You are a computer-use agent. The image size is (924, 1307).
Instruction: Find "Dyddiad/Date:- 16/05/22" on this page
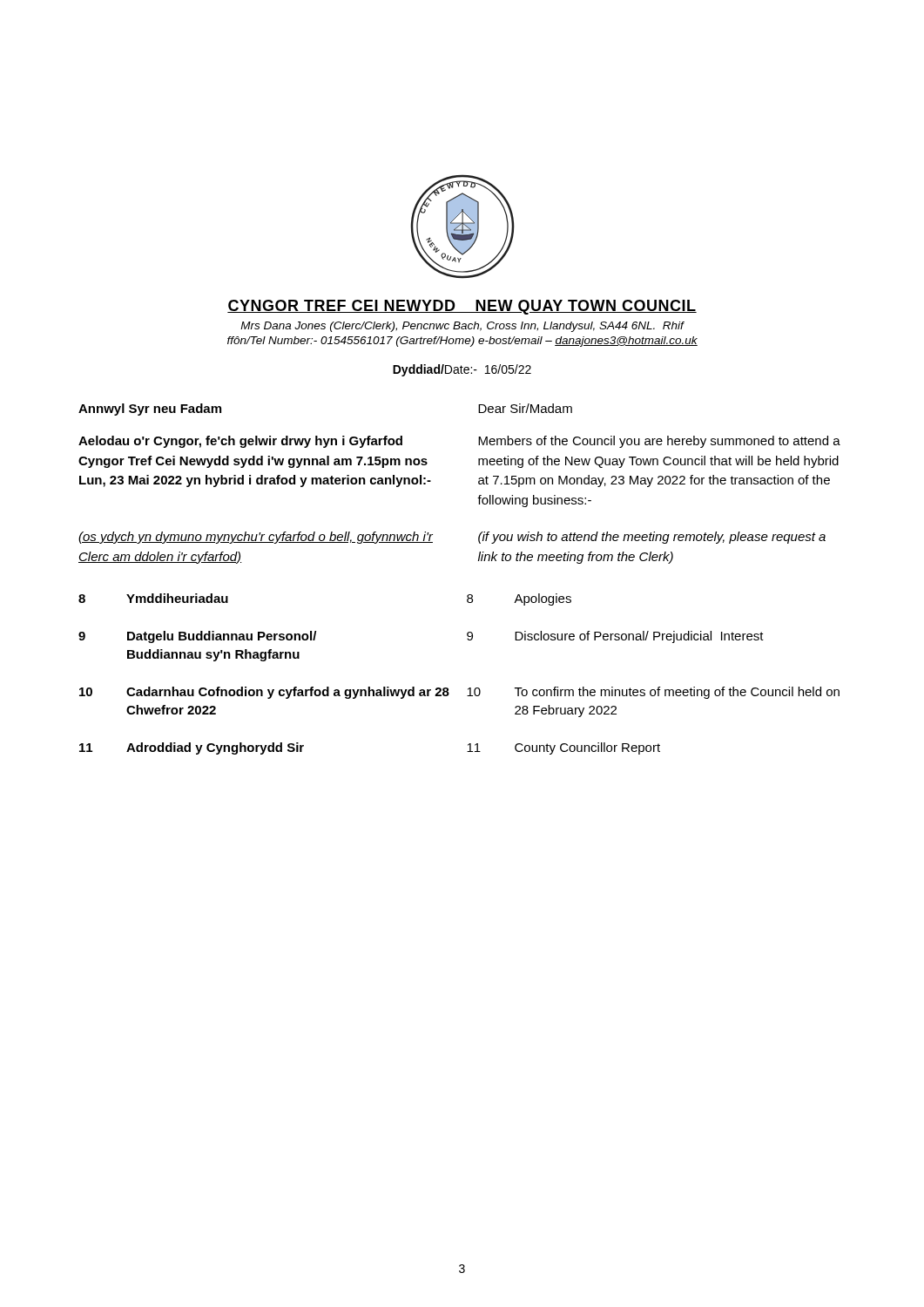[x=462, y=369]
